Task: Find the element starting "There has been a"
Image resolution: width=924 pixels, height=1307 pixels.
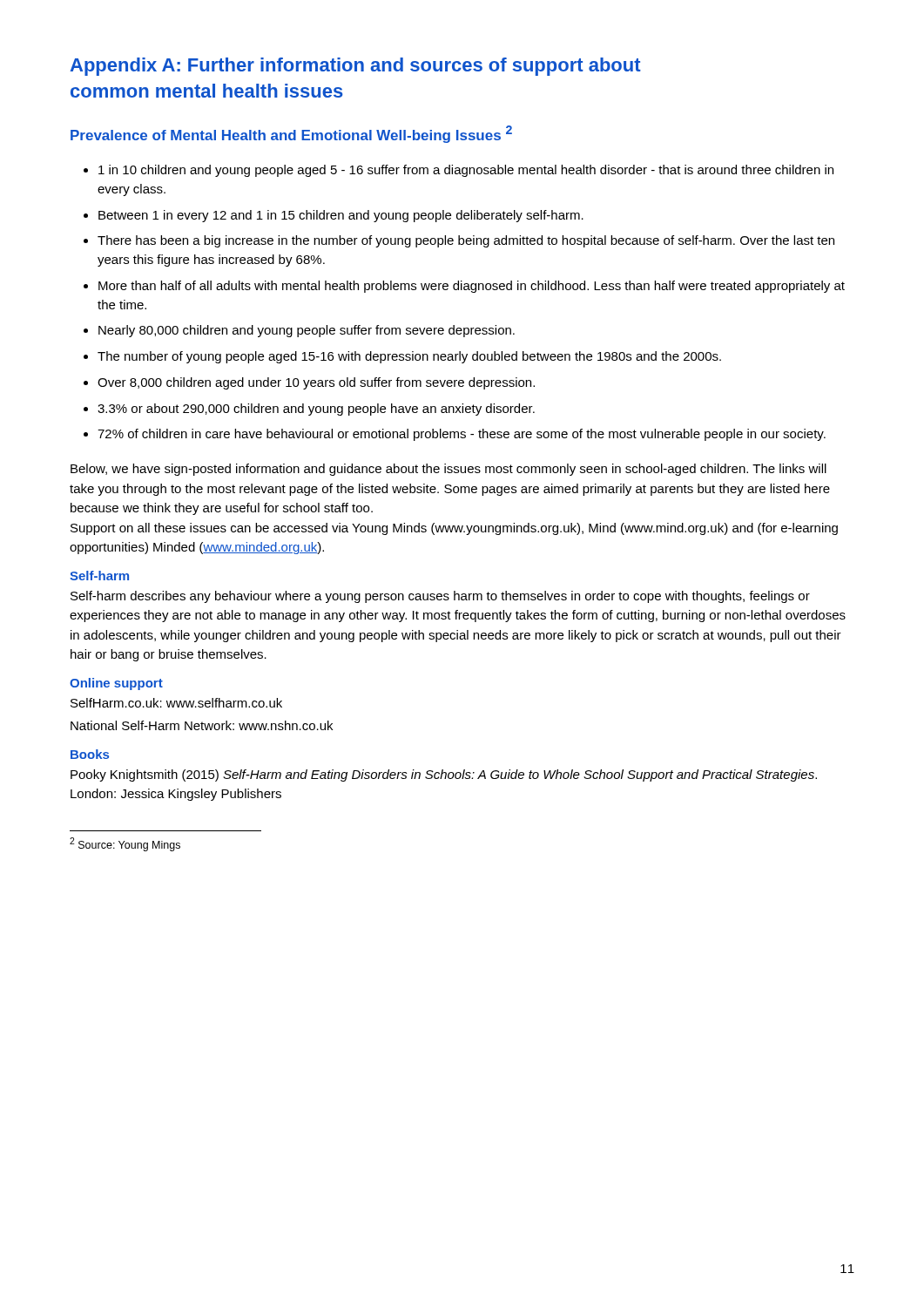Action: click(x=466, y=250)
